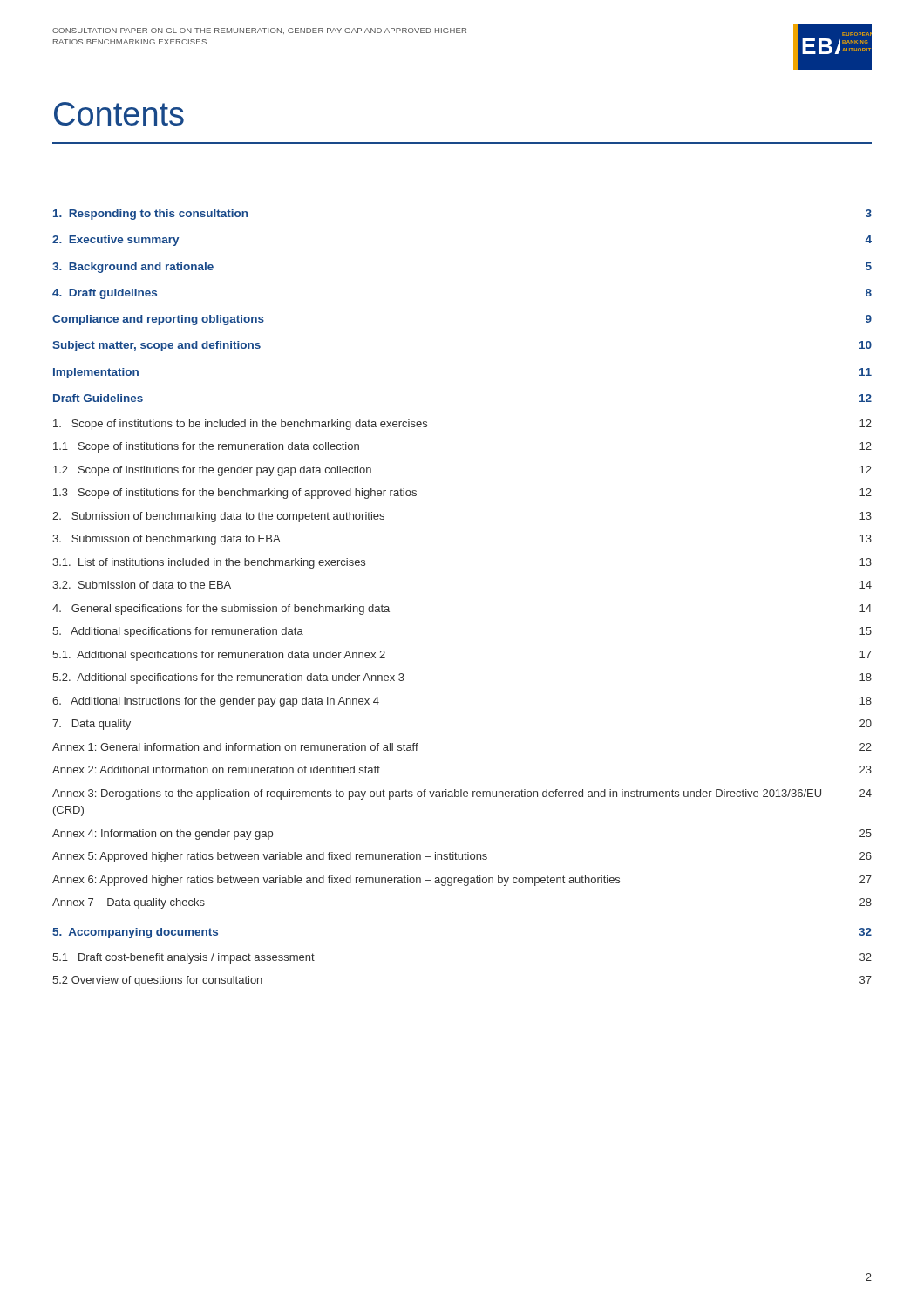Find the list item with the text "2 Scope of institutions for"

(211, 470)
